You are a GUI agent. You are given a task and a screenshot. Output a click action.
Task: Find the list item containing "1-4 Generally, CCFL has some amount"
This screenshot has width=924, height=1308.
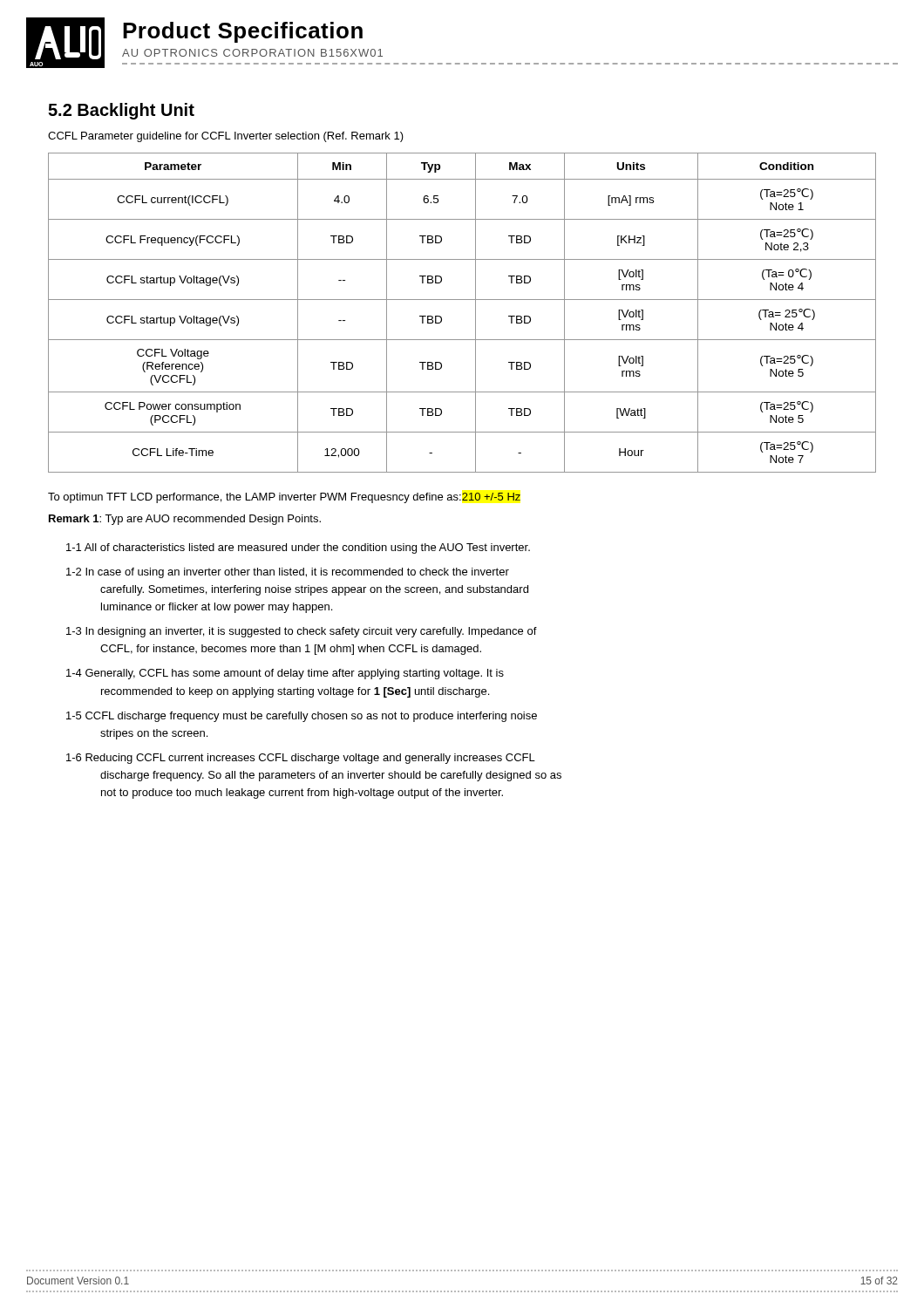[x=285, y=683]
